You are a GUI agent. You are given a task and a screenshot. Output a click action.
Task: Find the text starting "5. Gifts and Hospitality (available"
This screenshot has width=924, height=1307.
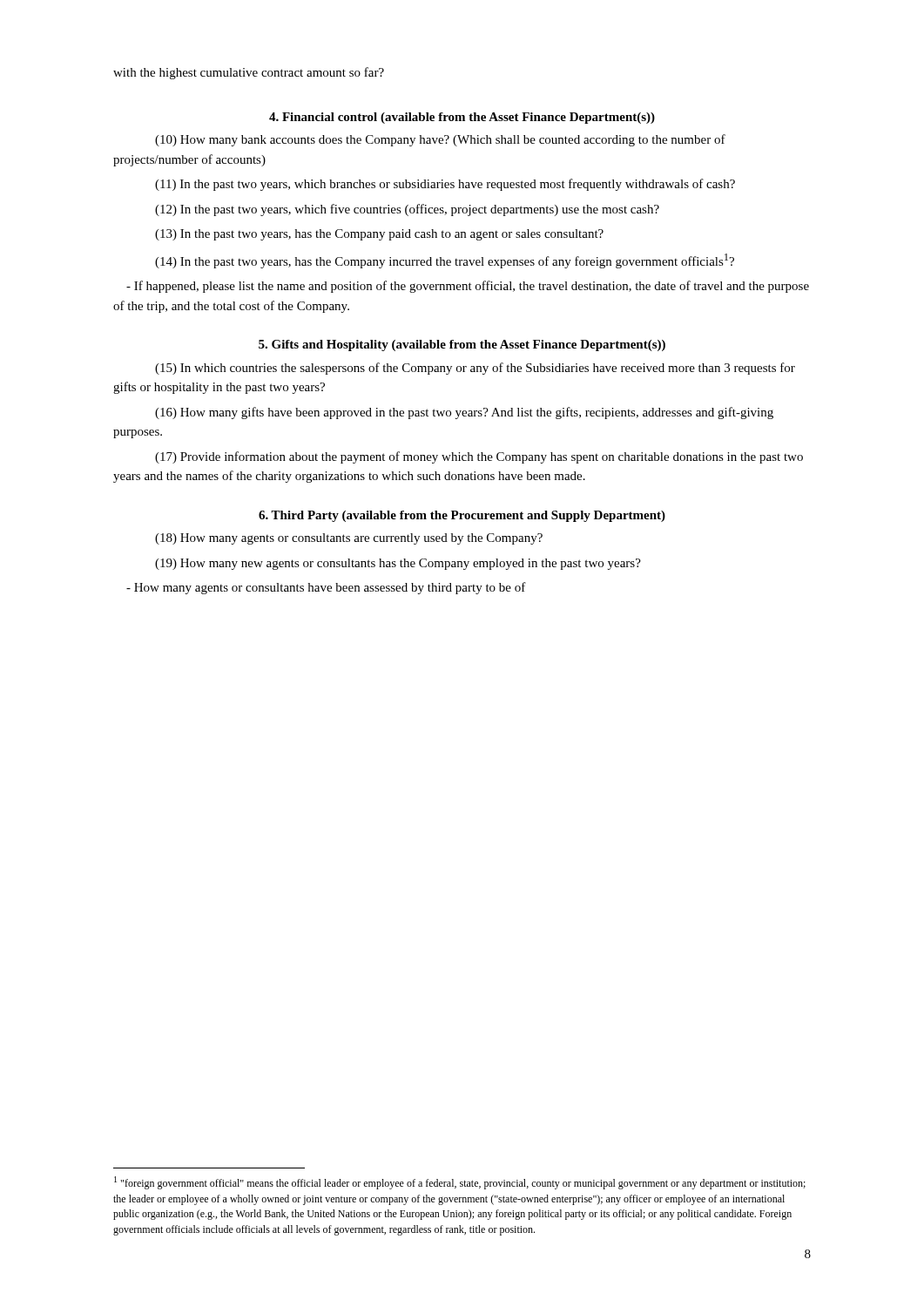click(x=462, y=344)
